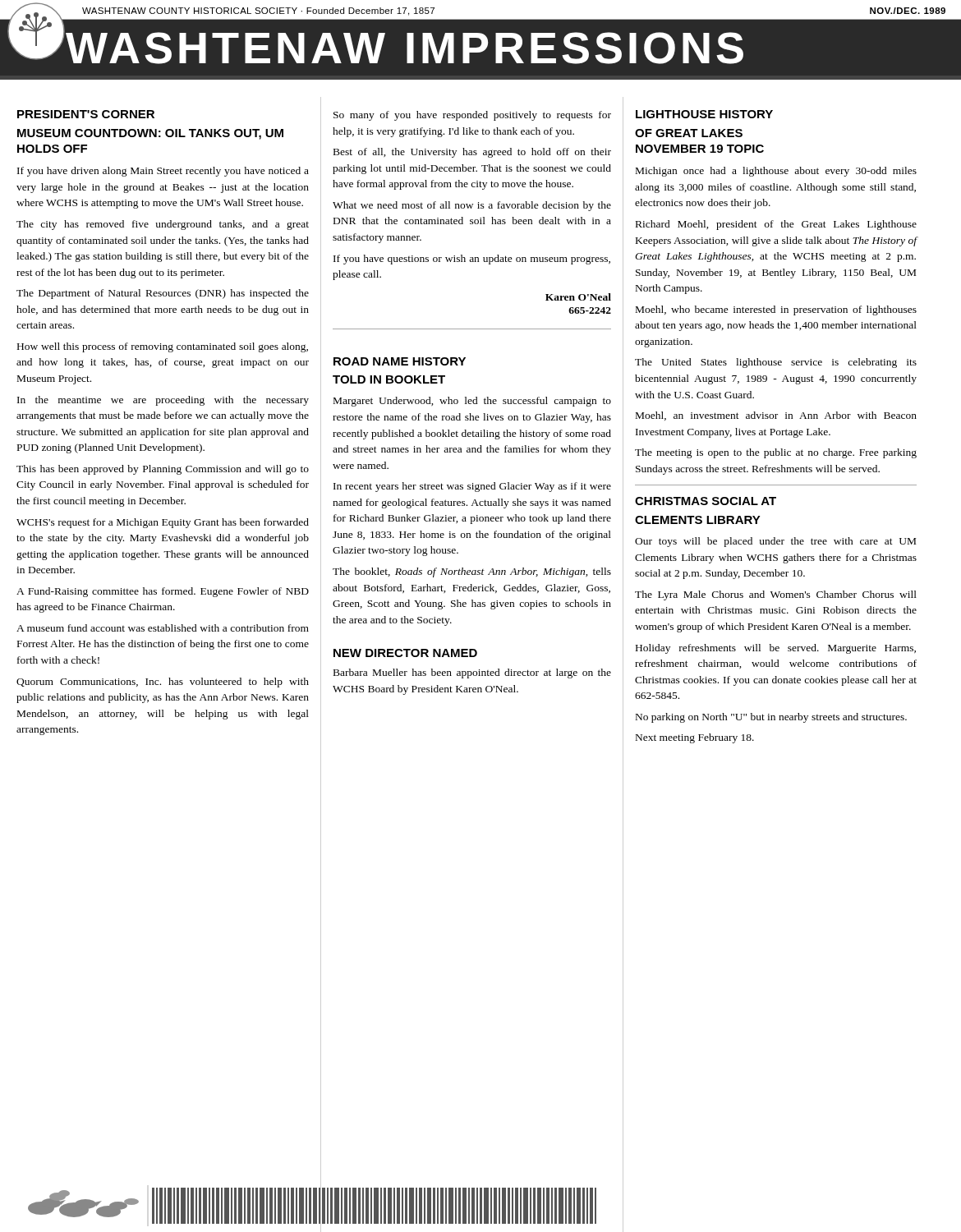Point to the block beginning "Margaret Underwood, who"
Viewport: 961px width, 1232px height.
(472, 510)
